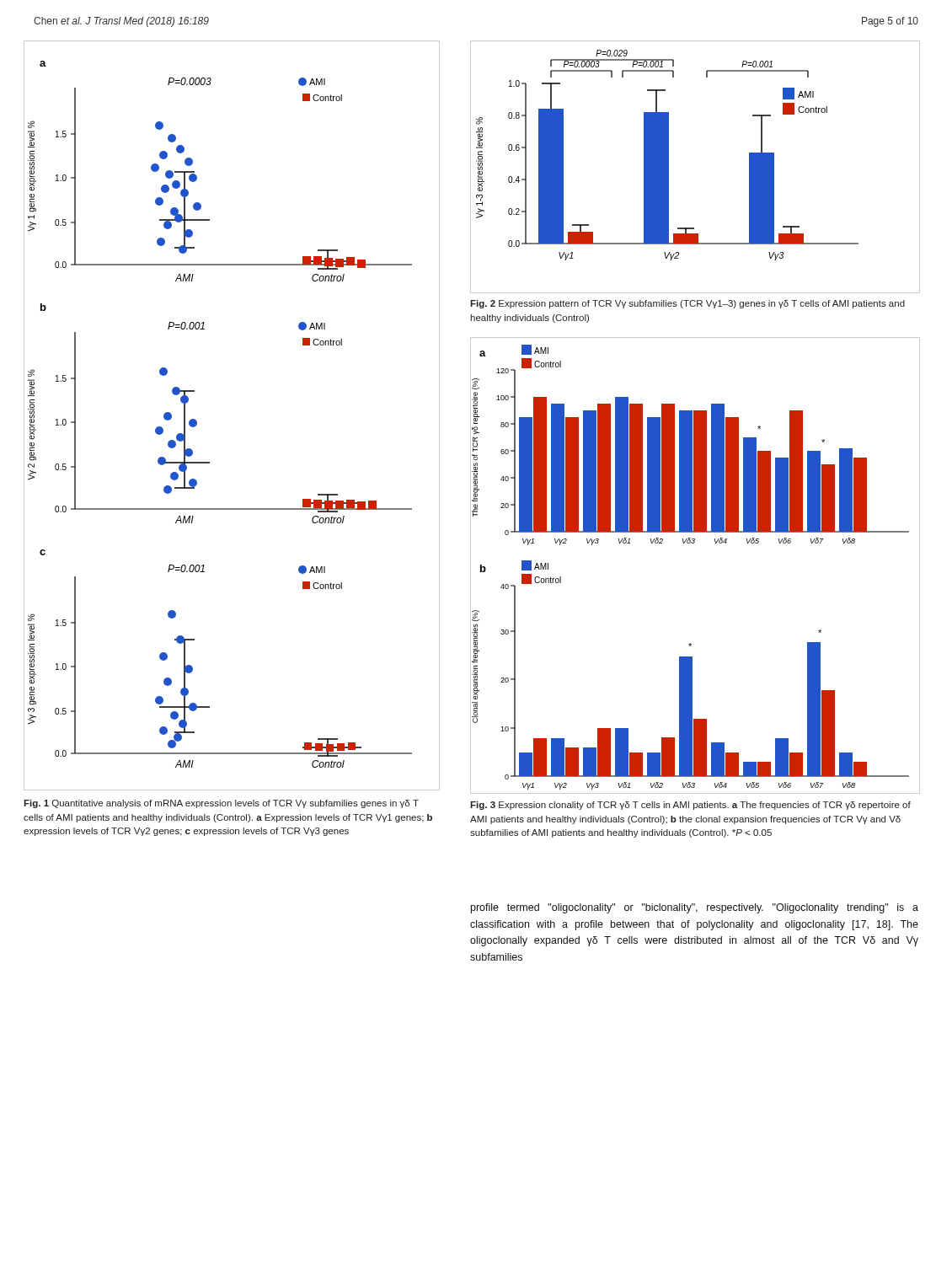Find the block starting "Fig. 2 Expression pattern"
The width and height of the screenshot is (952, 1264).
[x=687, y=310]
